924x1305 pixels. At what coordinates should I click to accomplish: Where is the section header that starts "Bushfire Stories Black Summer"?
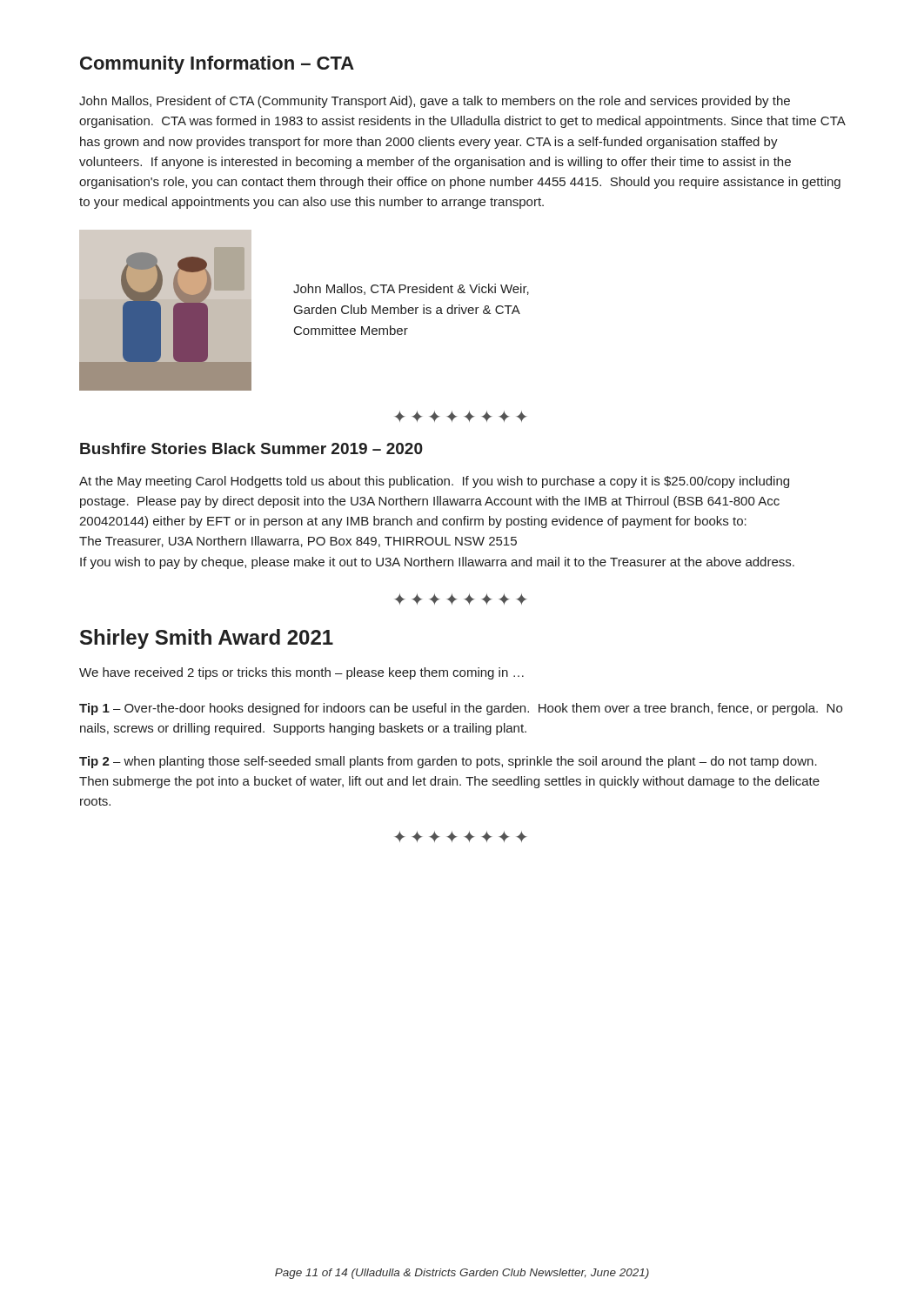pyautogui.click(x=251, y=448)
